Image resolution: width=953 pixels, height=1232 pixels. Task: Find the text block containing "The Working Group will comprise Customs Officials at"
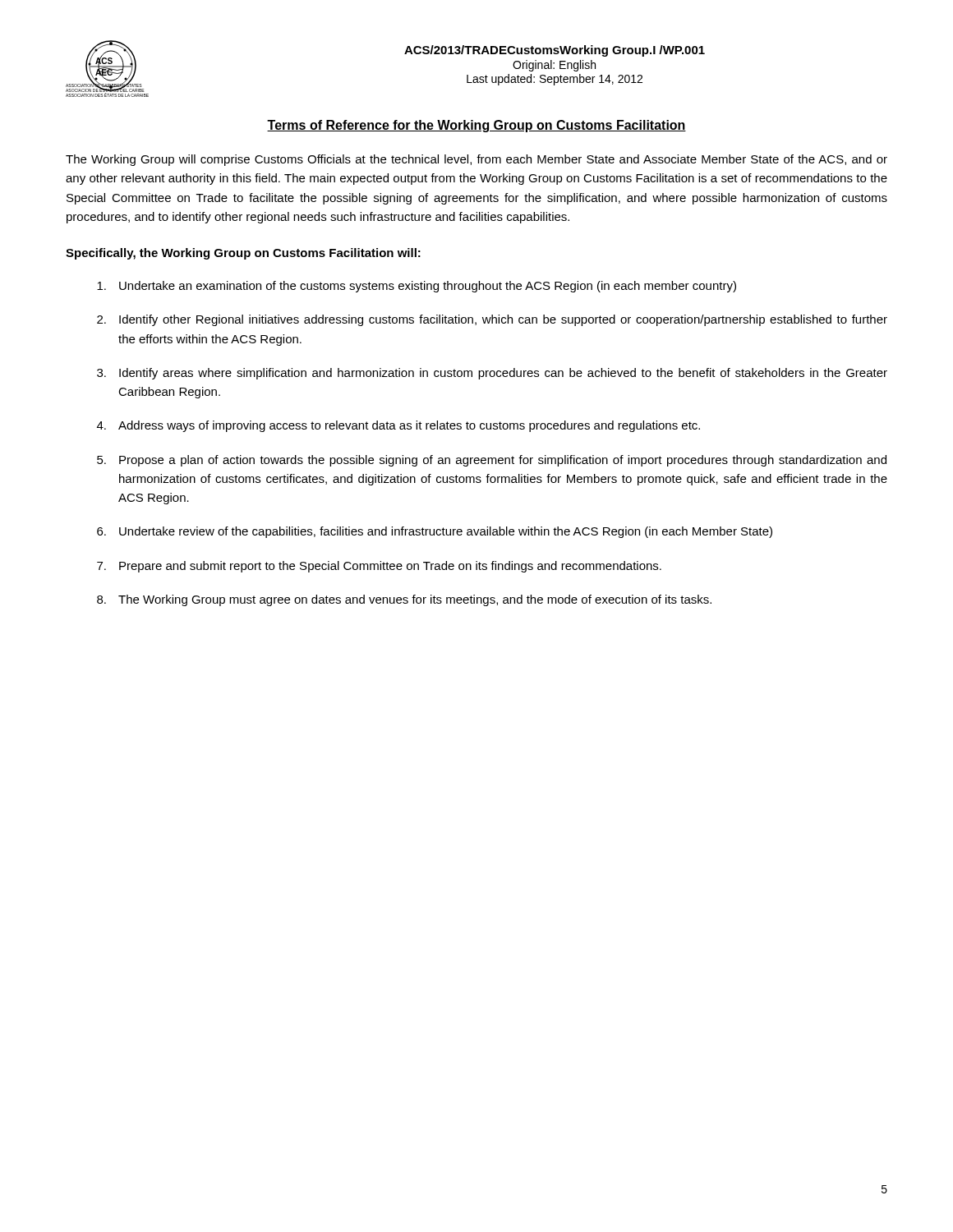[x=476, y=188]
